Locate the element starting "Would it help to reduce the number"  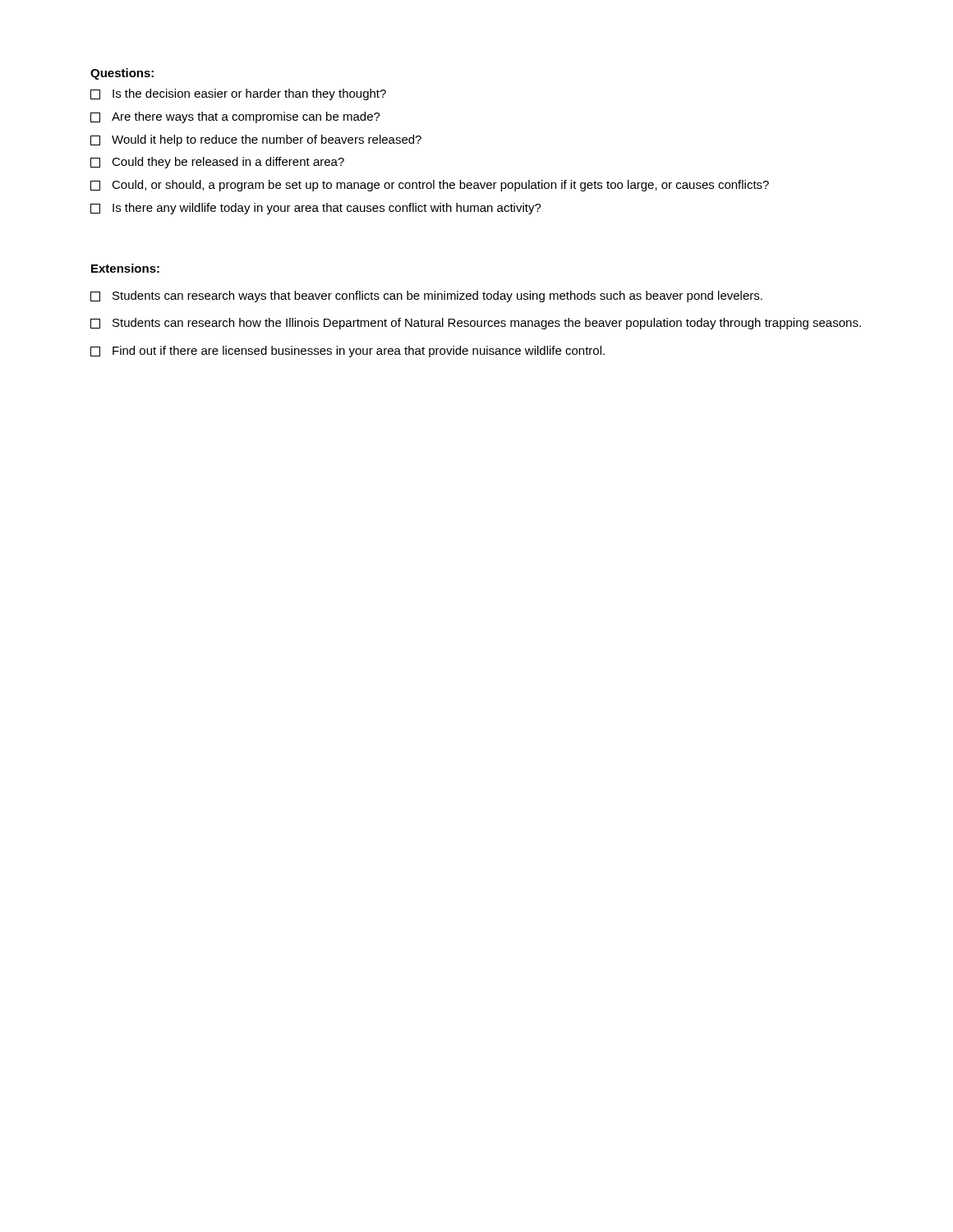[256, 140]
